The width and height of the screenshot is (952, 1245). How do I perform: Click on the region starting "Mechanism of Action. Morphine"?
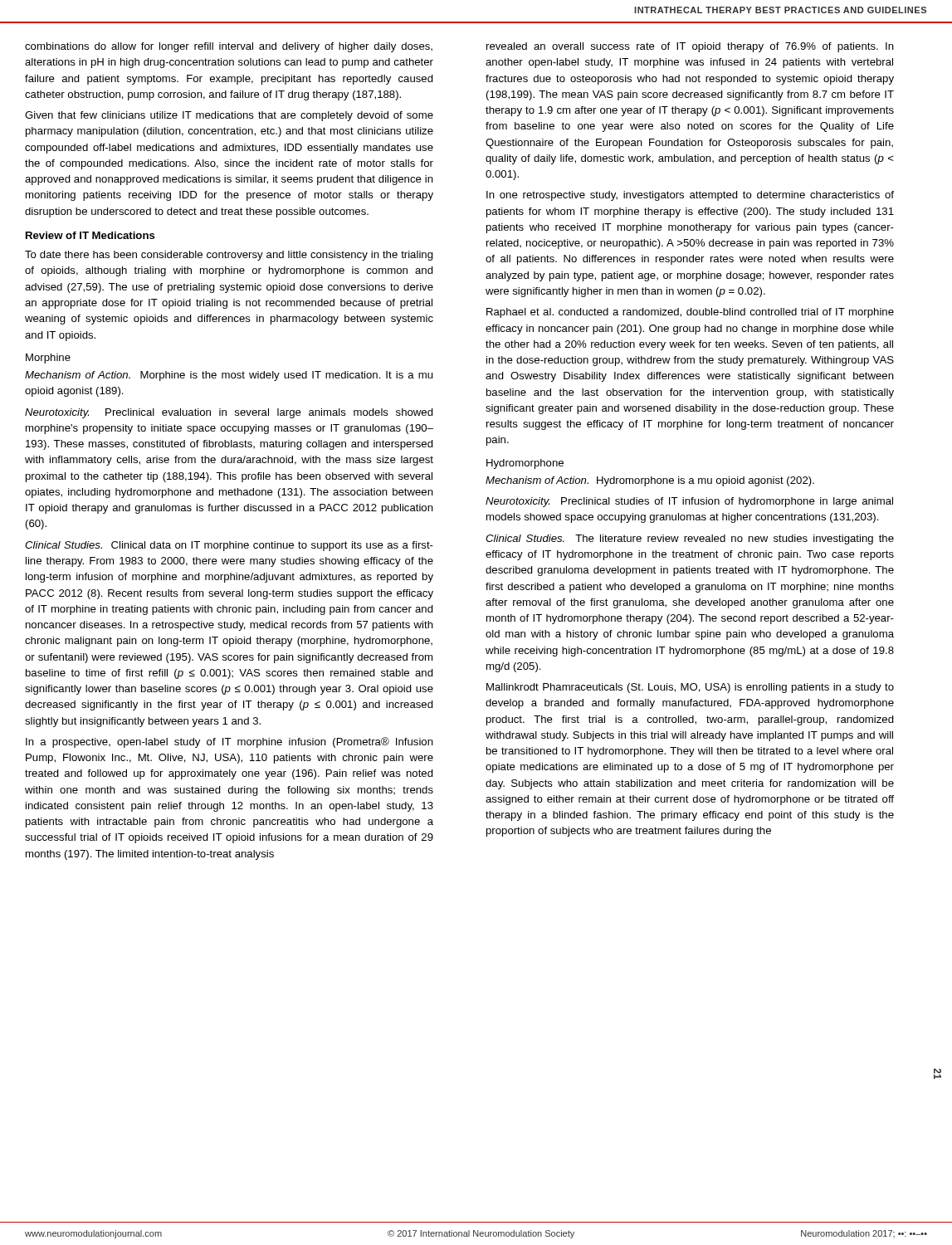click(x=229, y=383)
